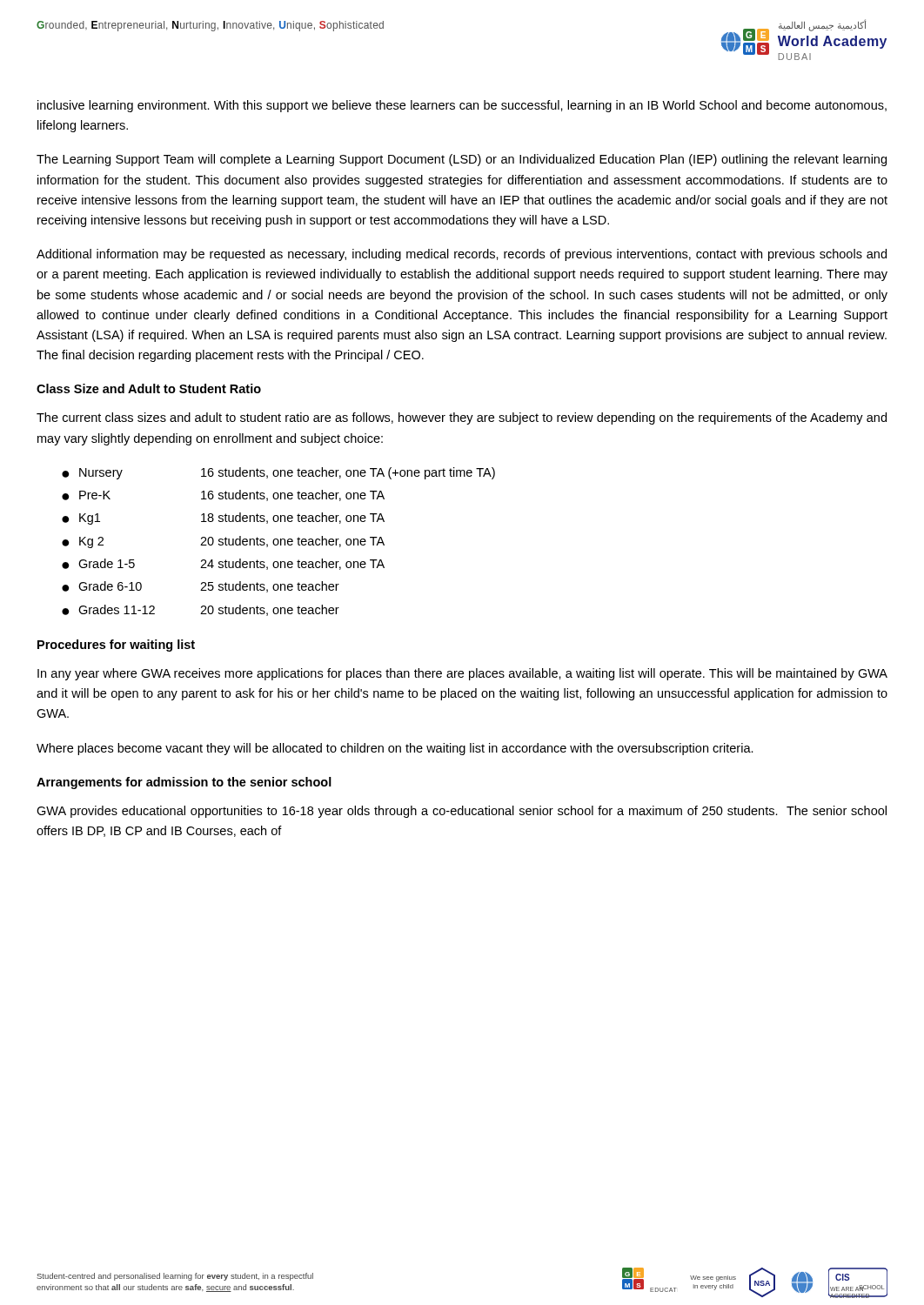924x1305 pixels.
Task: Find the list item that reads "● Pre-K 16 students, one"
Action: (223, 496)
